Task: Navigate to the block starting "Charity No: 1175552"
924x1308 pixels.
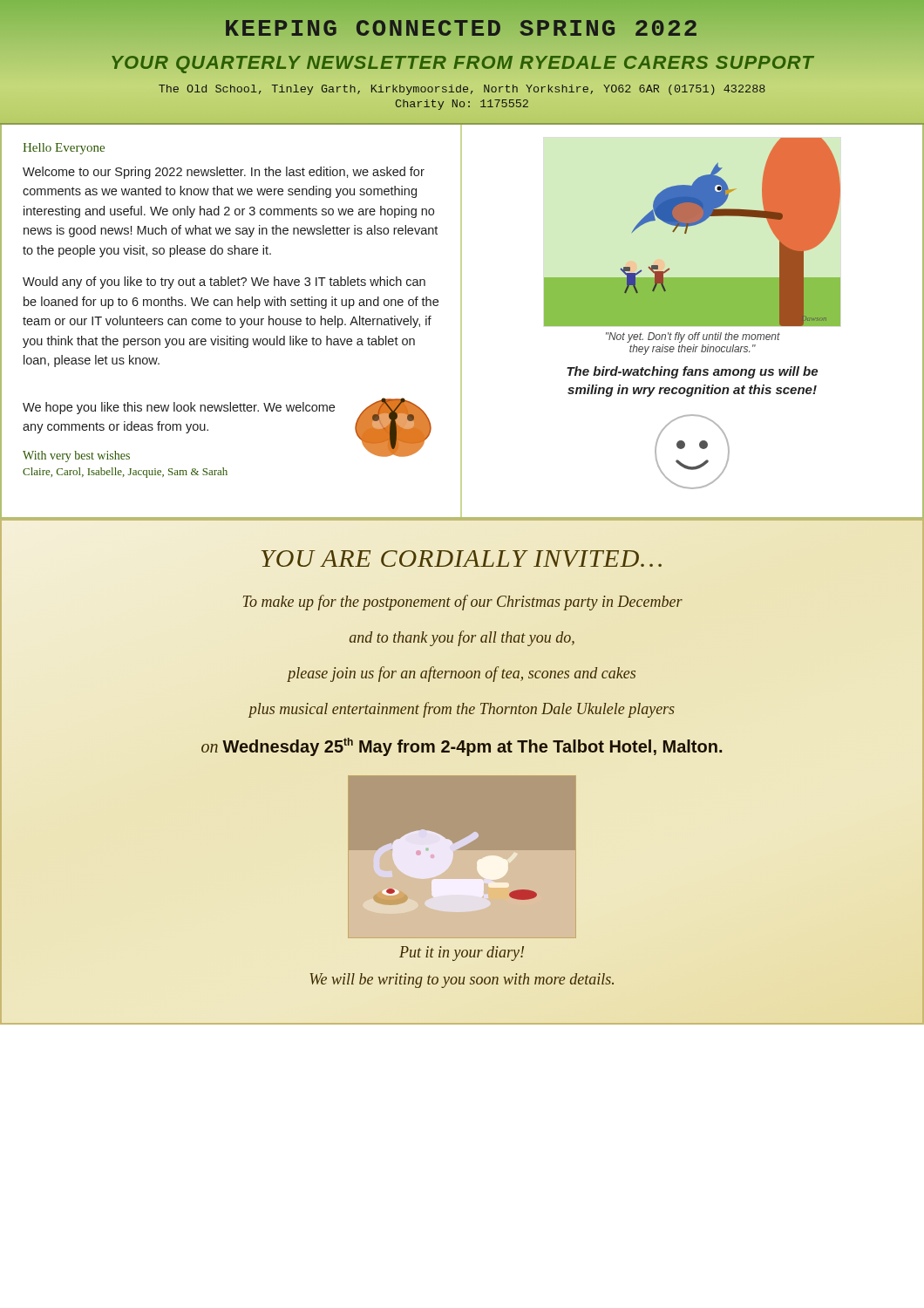Action: pos(462,104)
